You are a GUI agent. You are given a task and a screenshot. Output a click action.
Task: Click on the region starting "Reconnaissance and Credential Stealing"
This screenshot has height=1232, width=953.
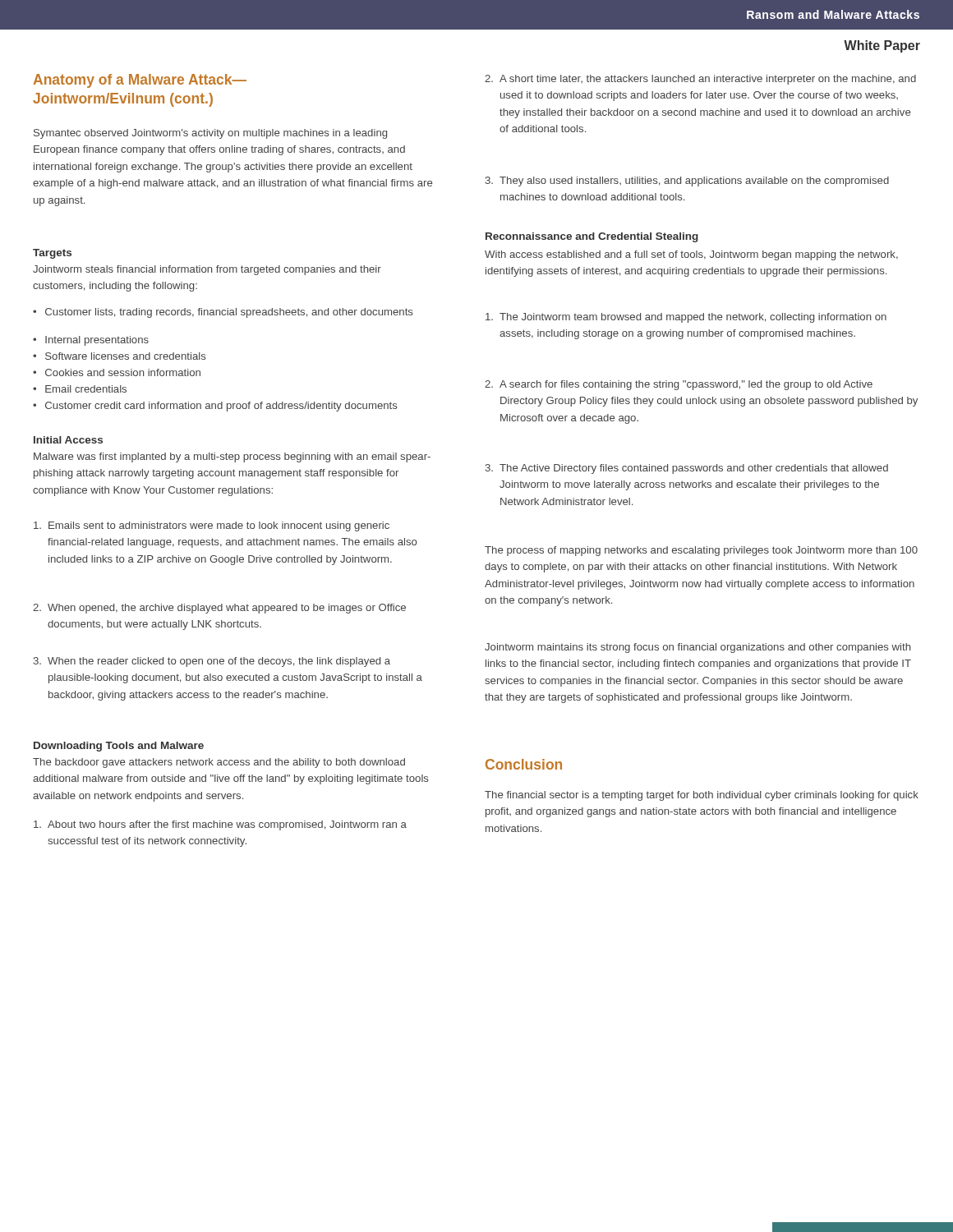(592, 236)
